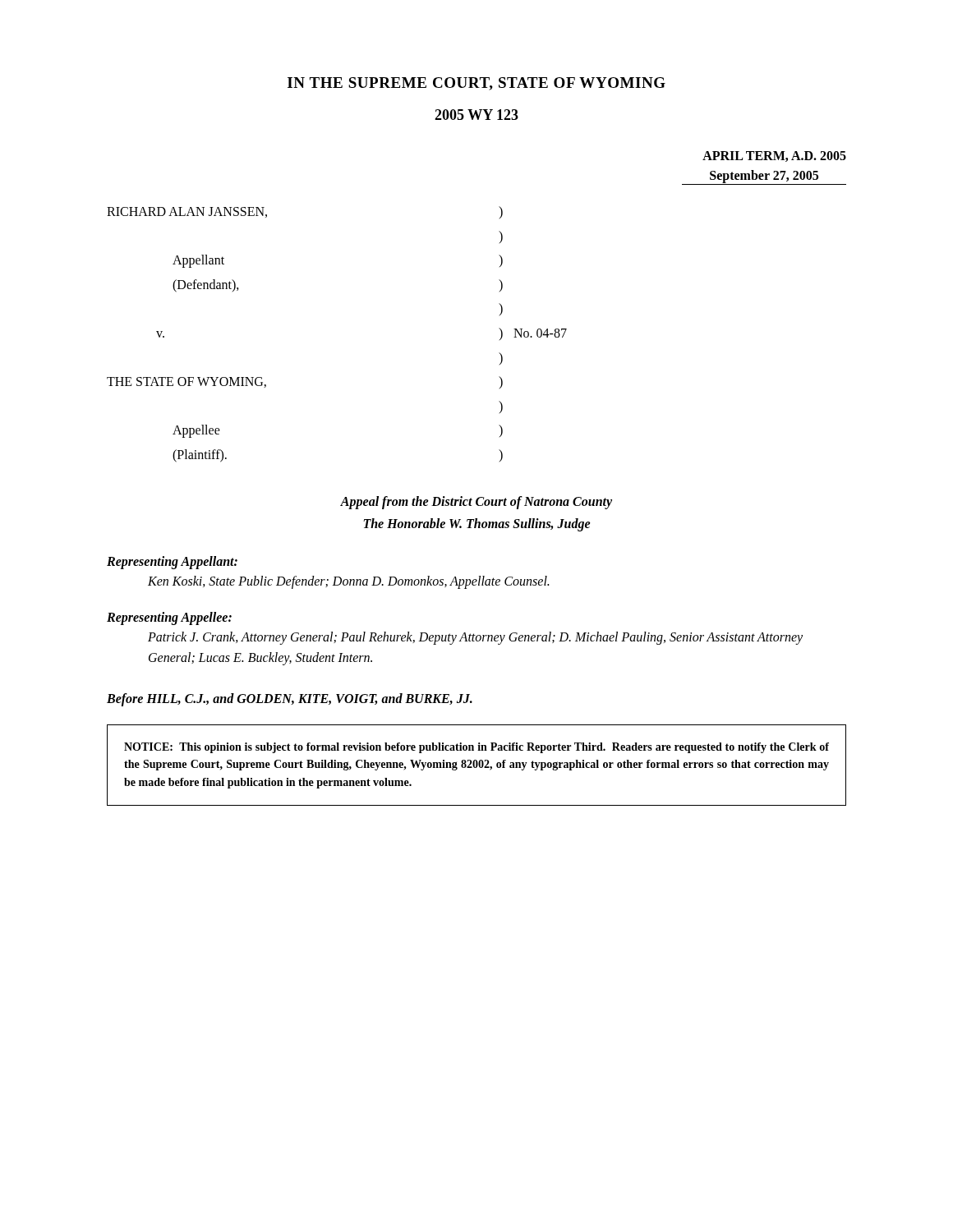Find the block on this page that starts "RICHARD ALAN JANSSEN,"
This screenshot has width=953, height=1232.
[x=193, y=212]
